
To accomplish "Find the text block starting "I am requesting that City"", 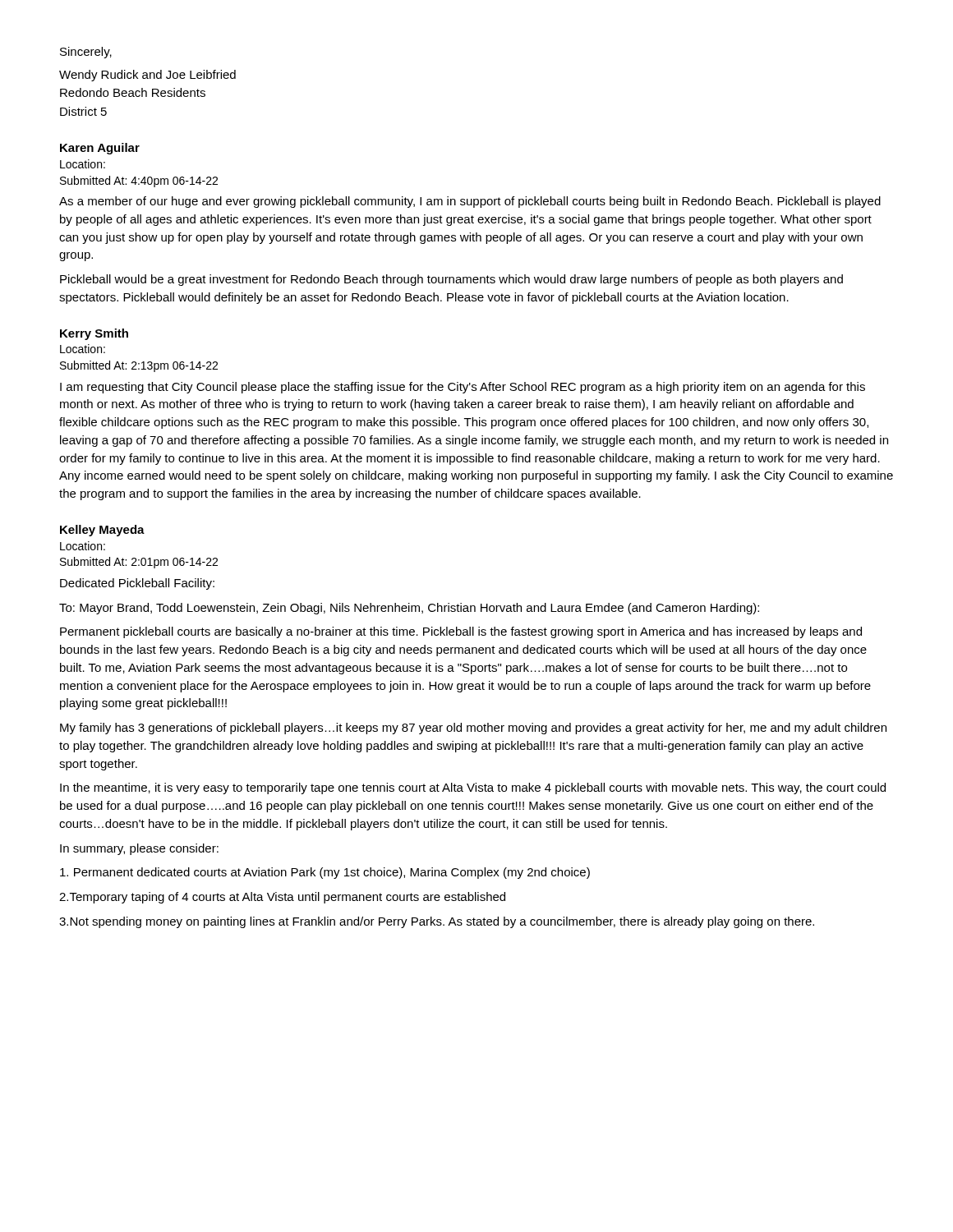I will [476, 440].
